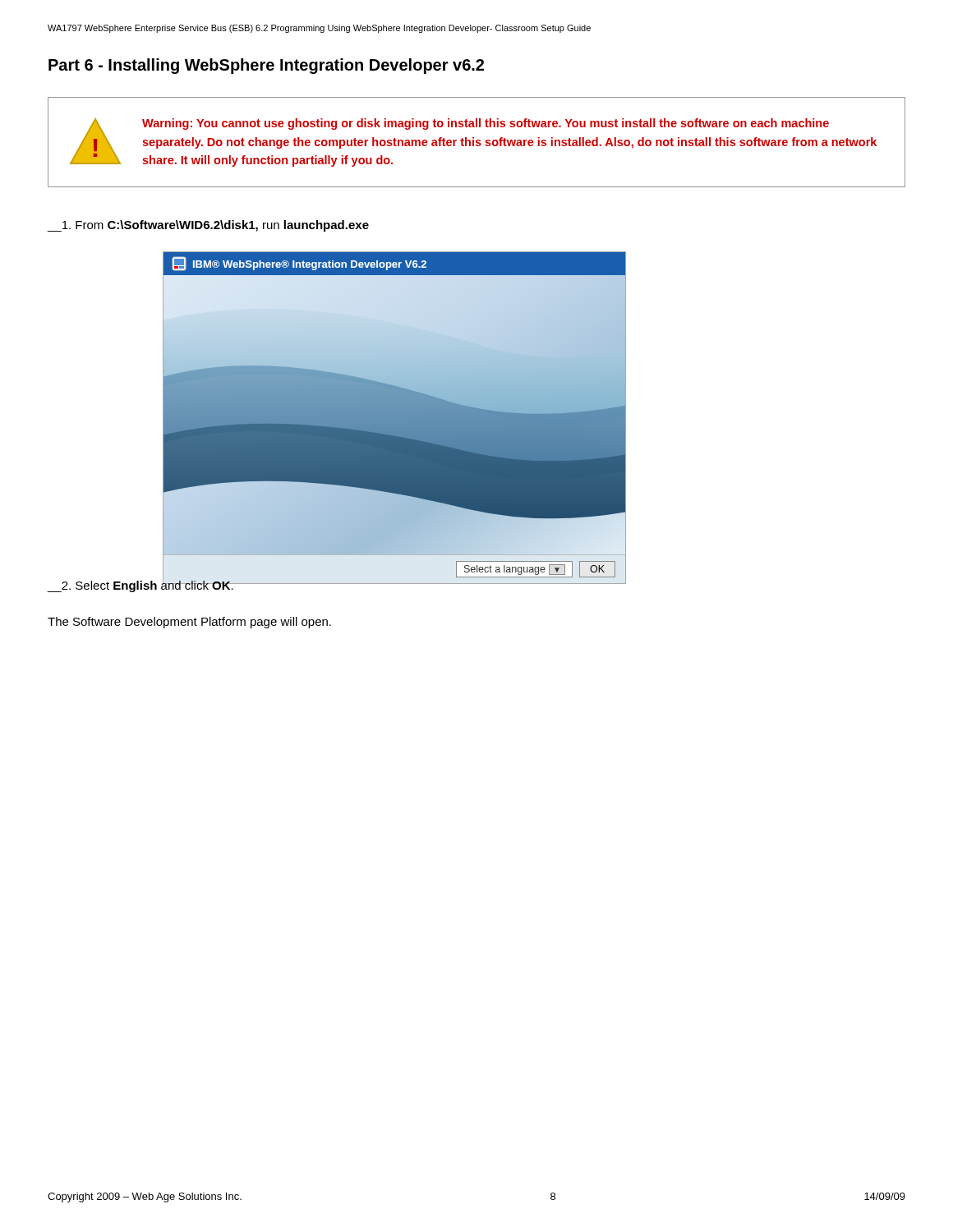The height and width of the screenshot is (1232, 953).
Task: Find the list item that reads "__1. From C:\Software\WID6.2\disk1, run launchpad.exe"
Action: pos(208,225)
